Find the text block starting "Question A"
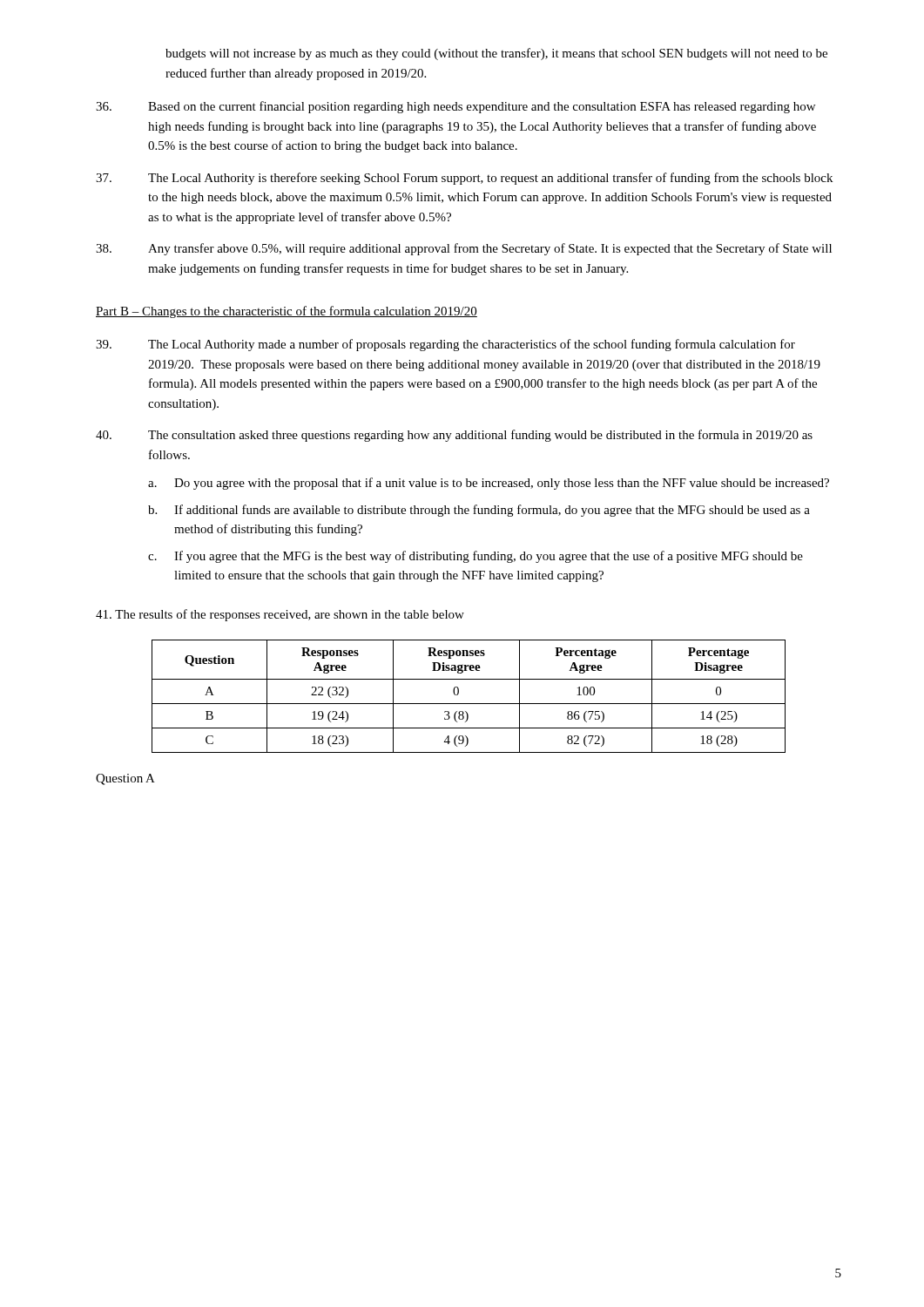This screenshot has width=924, height=1307. tap(125, 778)
